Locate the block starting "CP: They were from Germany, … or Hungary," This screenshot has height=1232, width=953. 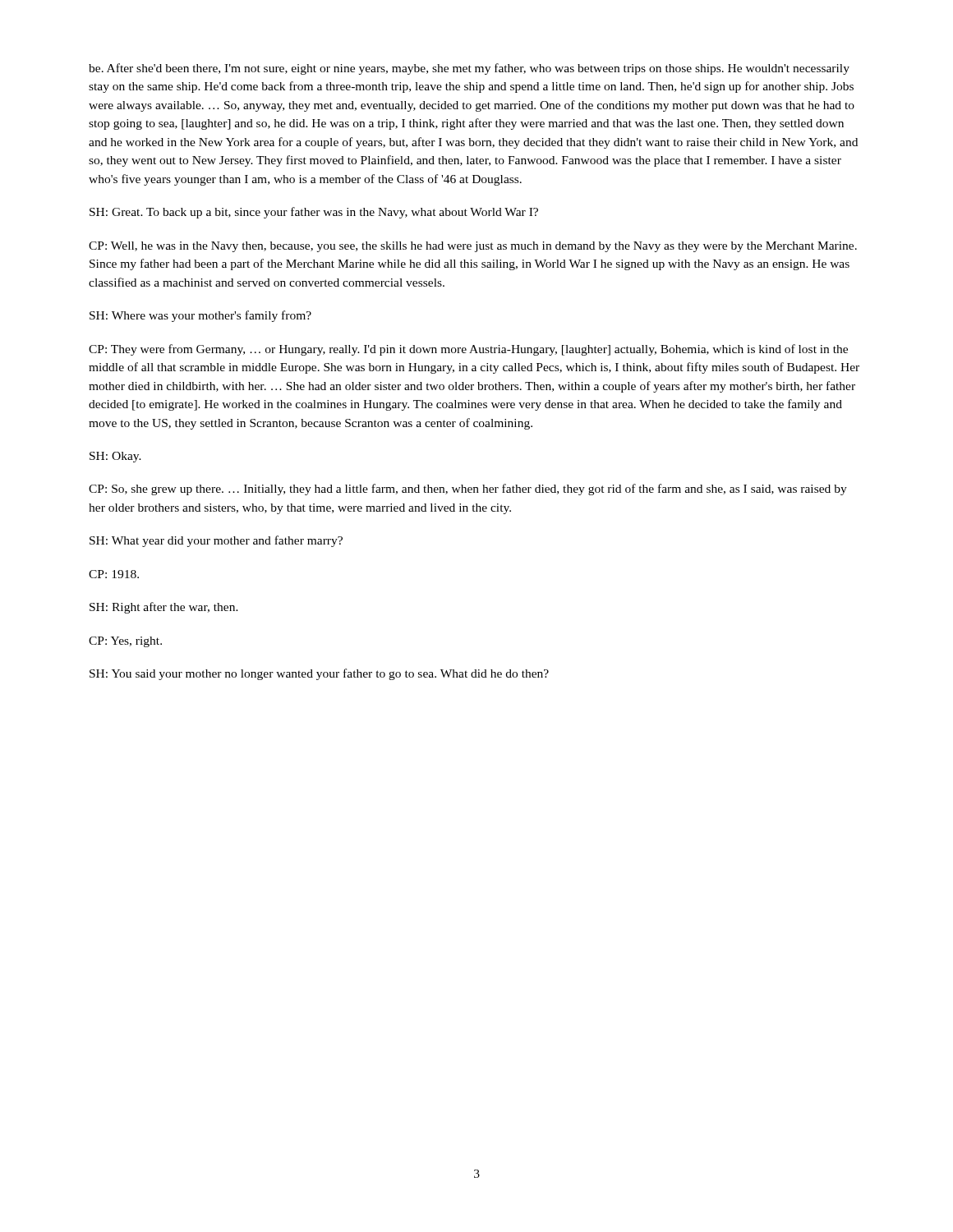coord(474,385)
